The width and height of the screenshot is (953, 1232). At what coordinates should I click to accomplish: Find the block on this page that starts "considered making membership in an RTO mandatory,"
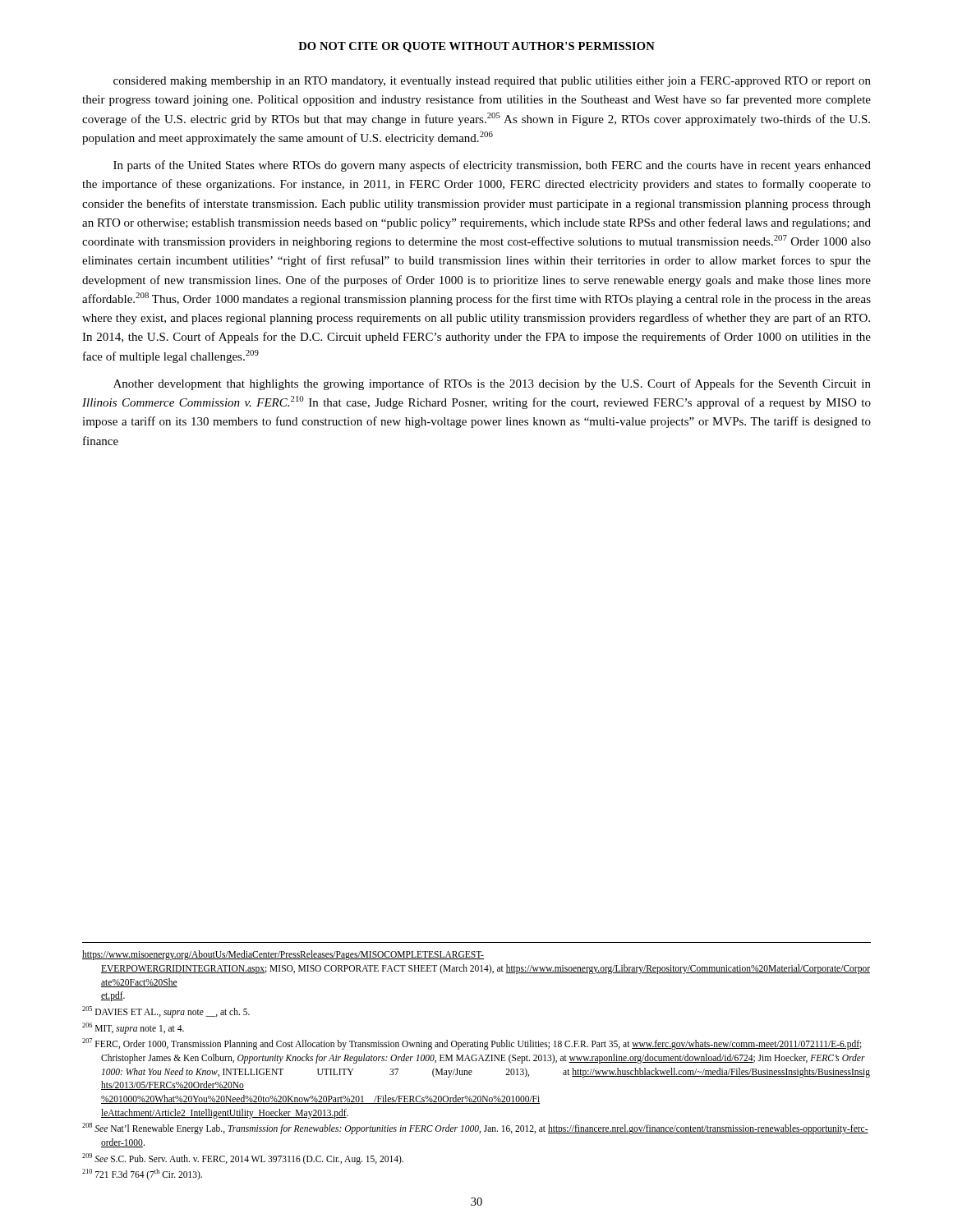click(x=476, y=110)
